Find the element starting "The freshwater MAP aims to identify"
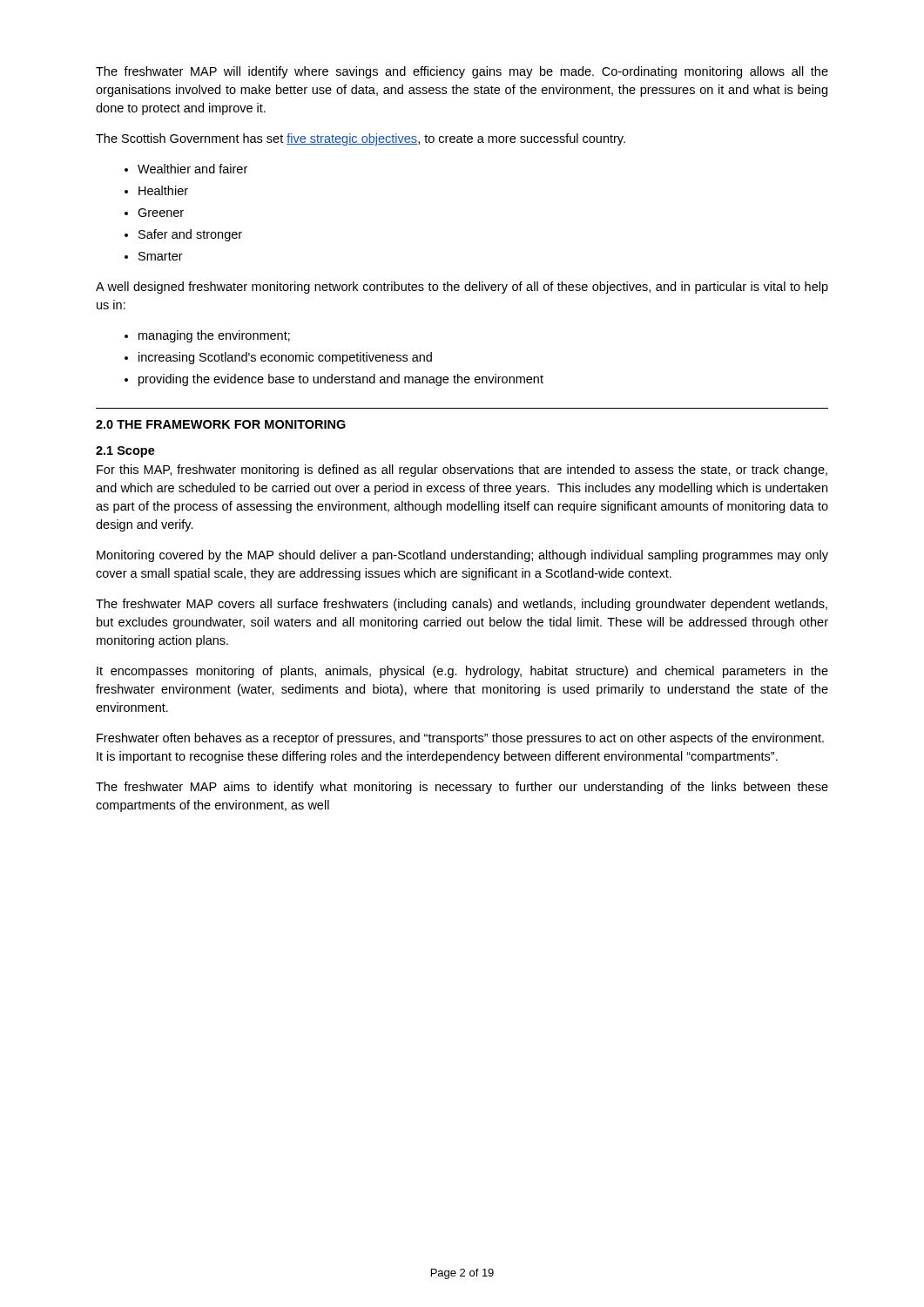The image size is (924, 1307). [x=462, y=796]
